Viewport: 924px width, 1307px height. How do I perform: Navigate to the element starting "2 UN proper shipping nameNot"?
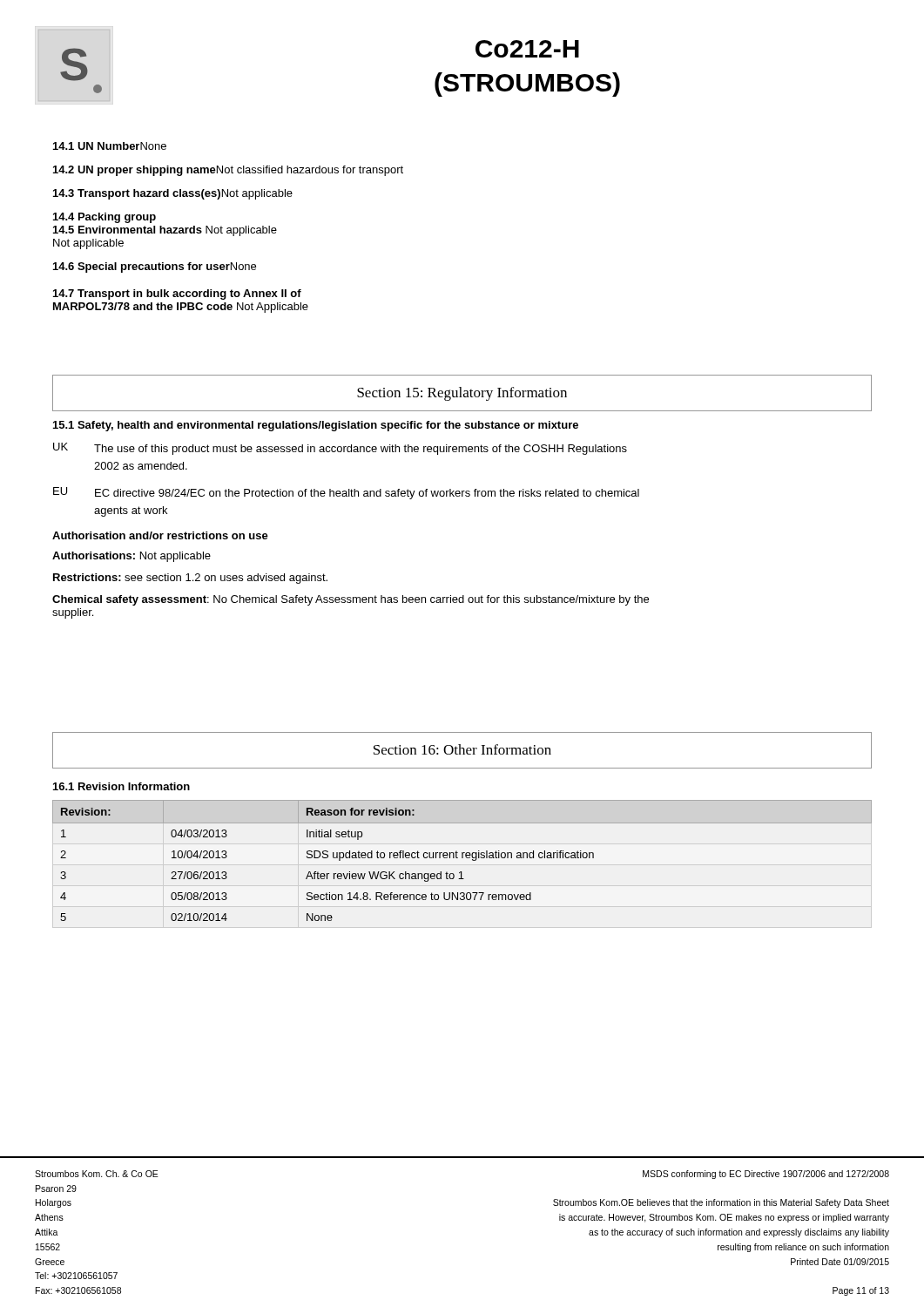[228, 170]
